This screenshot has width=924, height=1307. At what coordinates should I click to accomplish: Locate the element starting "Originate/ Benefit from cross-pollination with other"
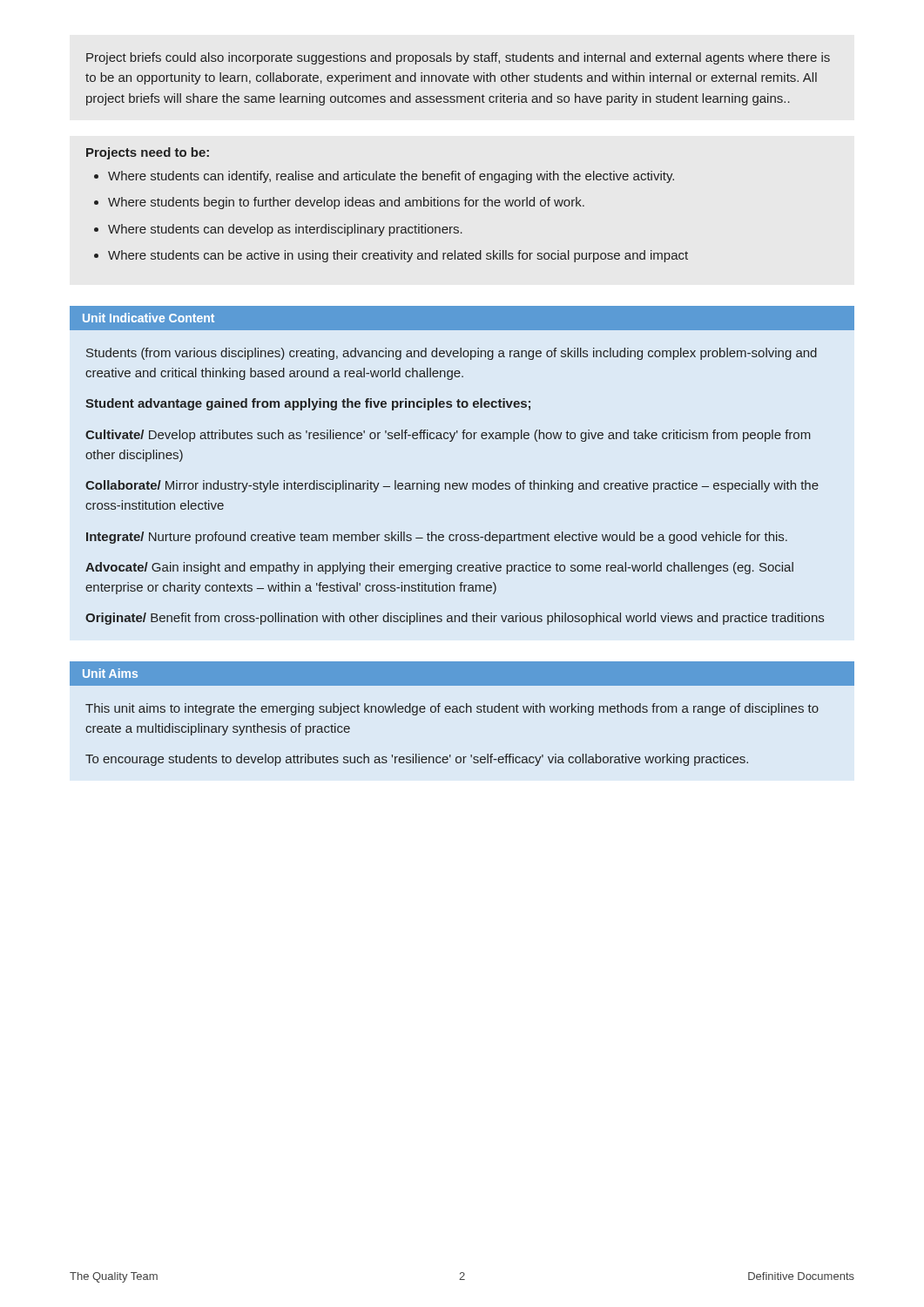pyautogui.click(x=455, y=618)
